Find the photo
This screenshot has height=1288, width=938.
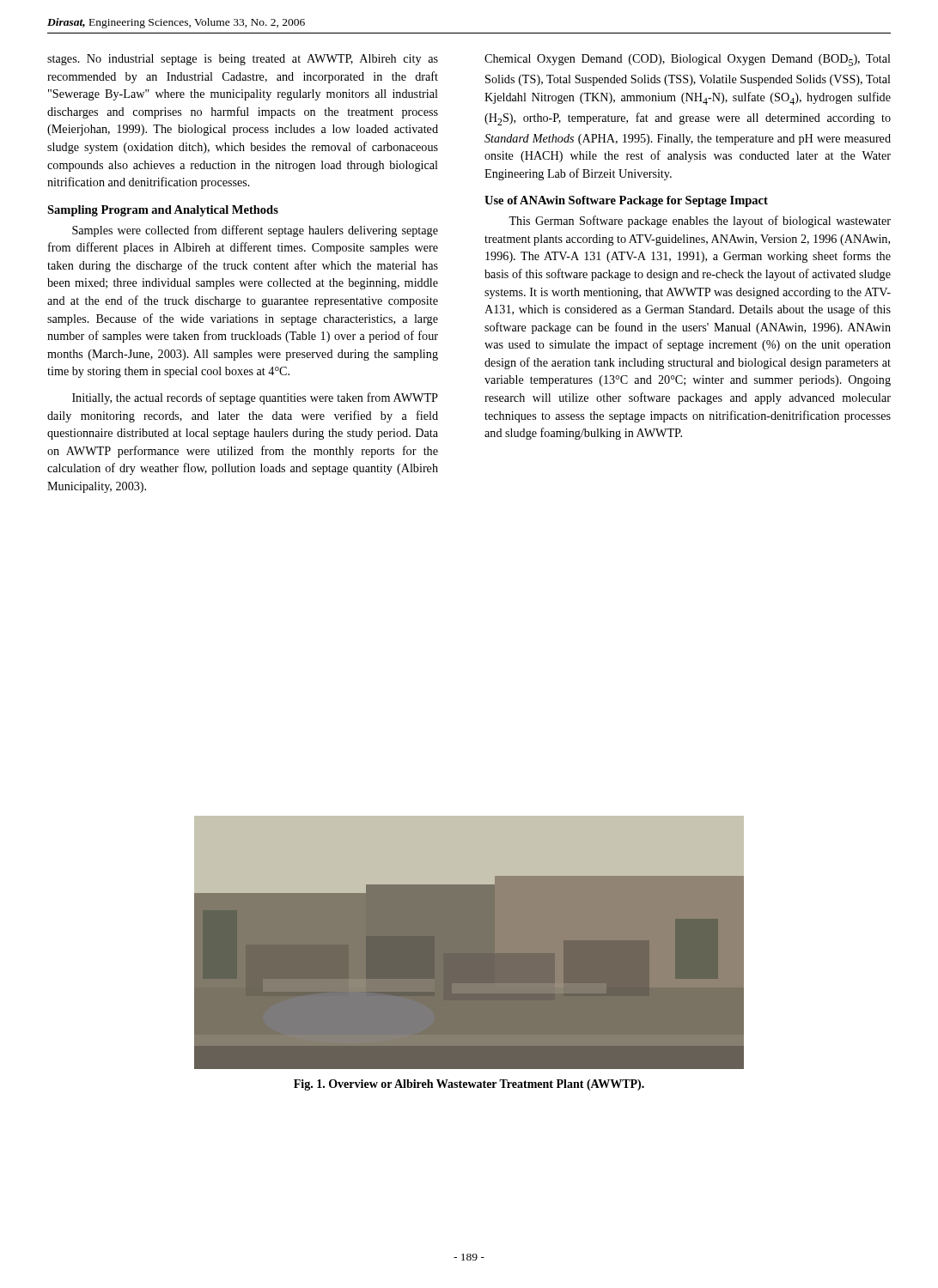click(x=469, y=944)
